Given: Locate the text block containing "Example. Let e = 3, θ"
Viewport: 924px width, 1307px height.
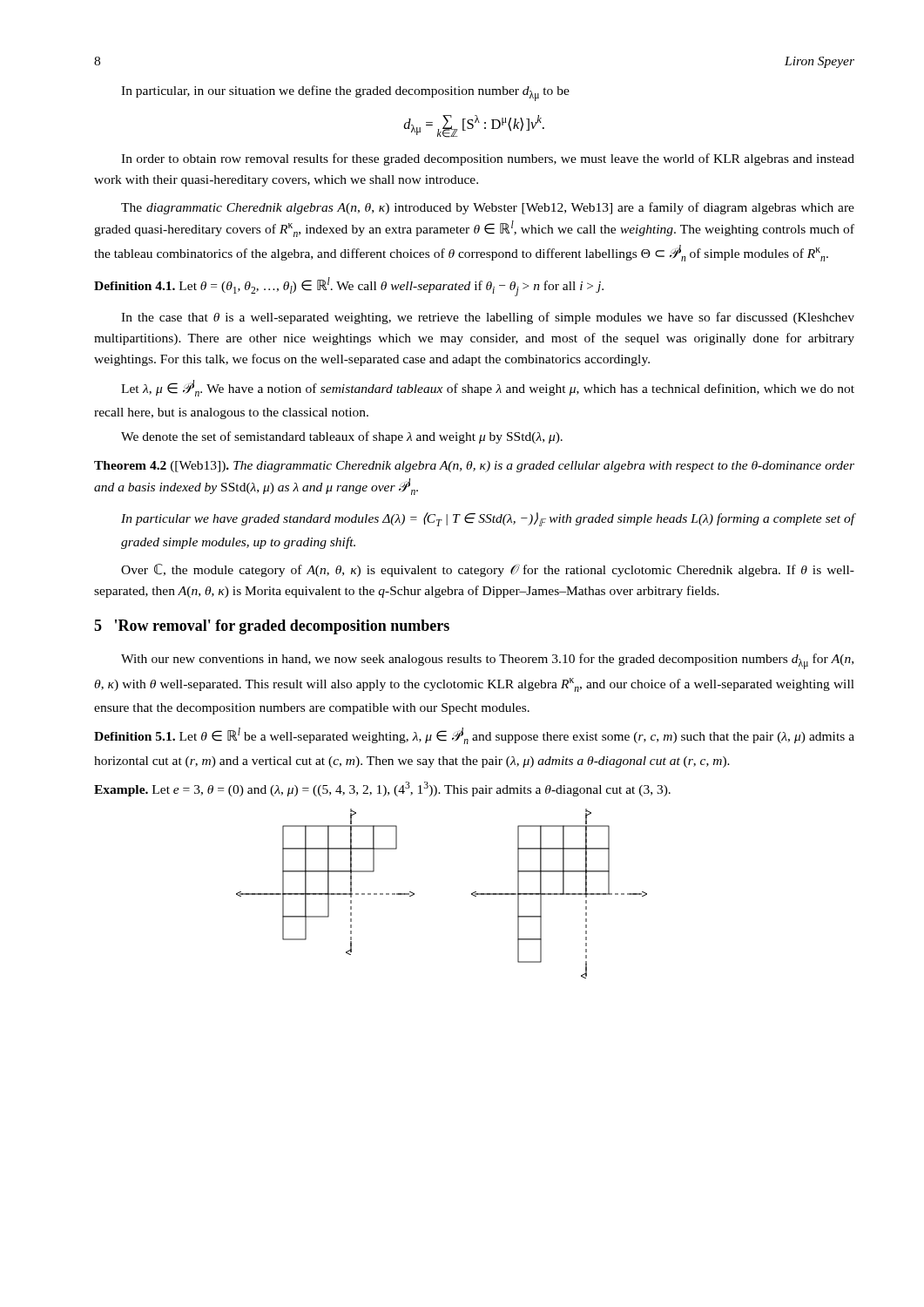Looking at the screenshot, I should click(383, 788).
